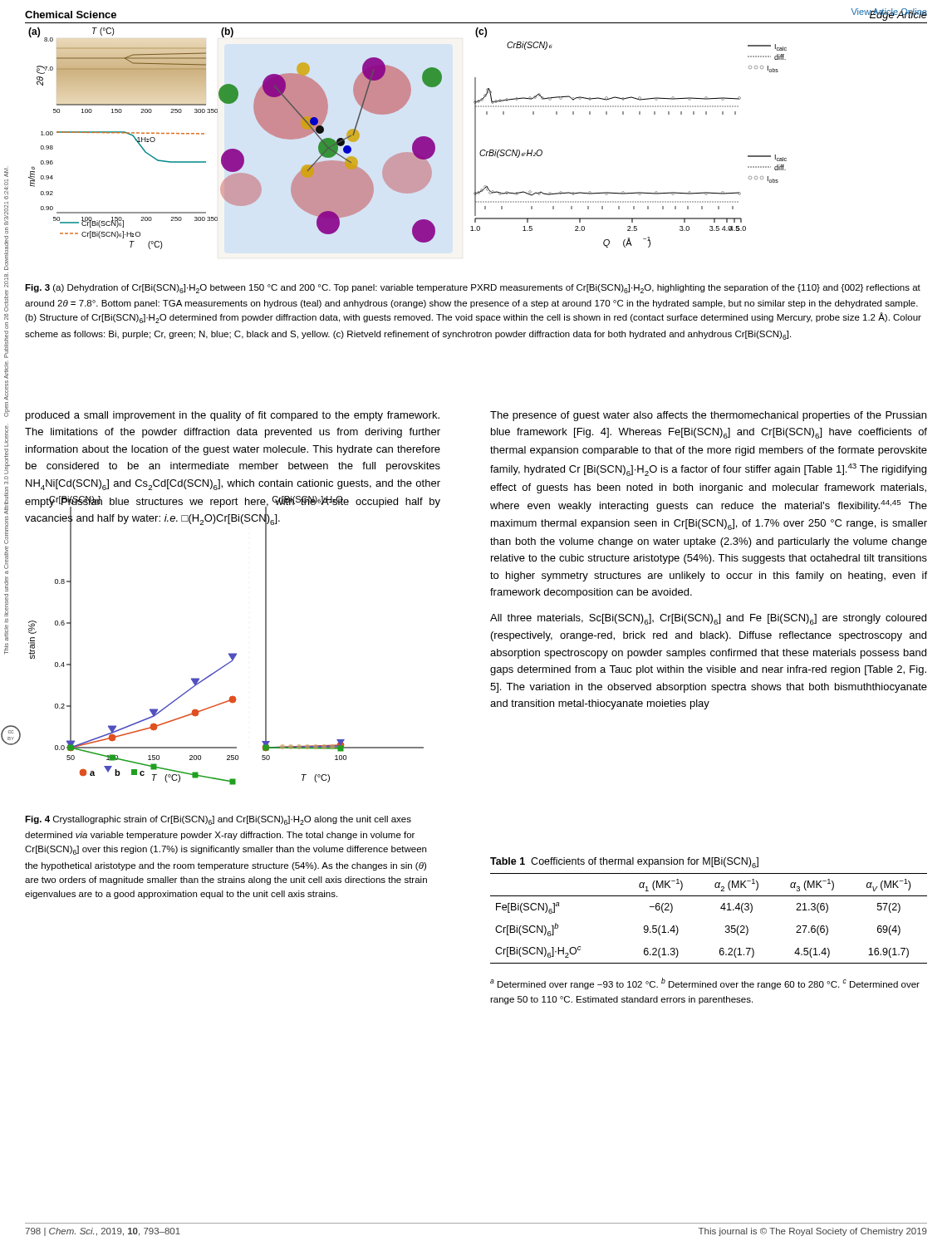Where is the passage that starts "produced a small"?

coord(233,467)
